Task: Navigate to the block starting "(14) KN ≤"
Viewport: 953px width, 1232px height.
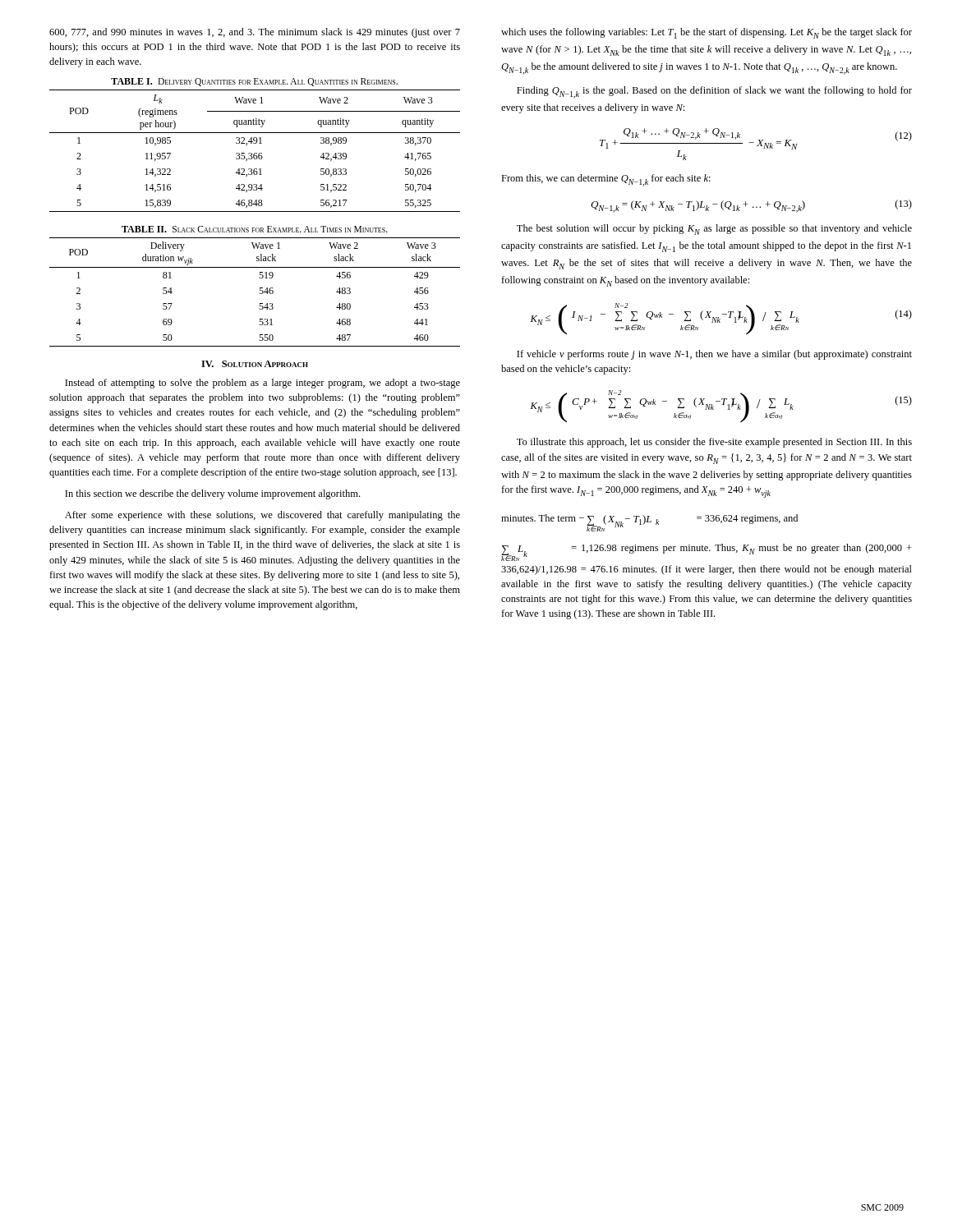Action: 707,319
